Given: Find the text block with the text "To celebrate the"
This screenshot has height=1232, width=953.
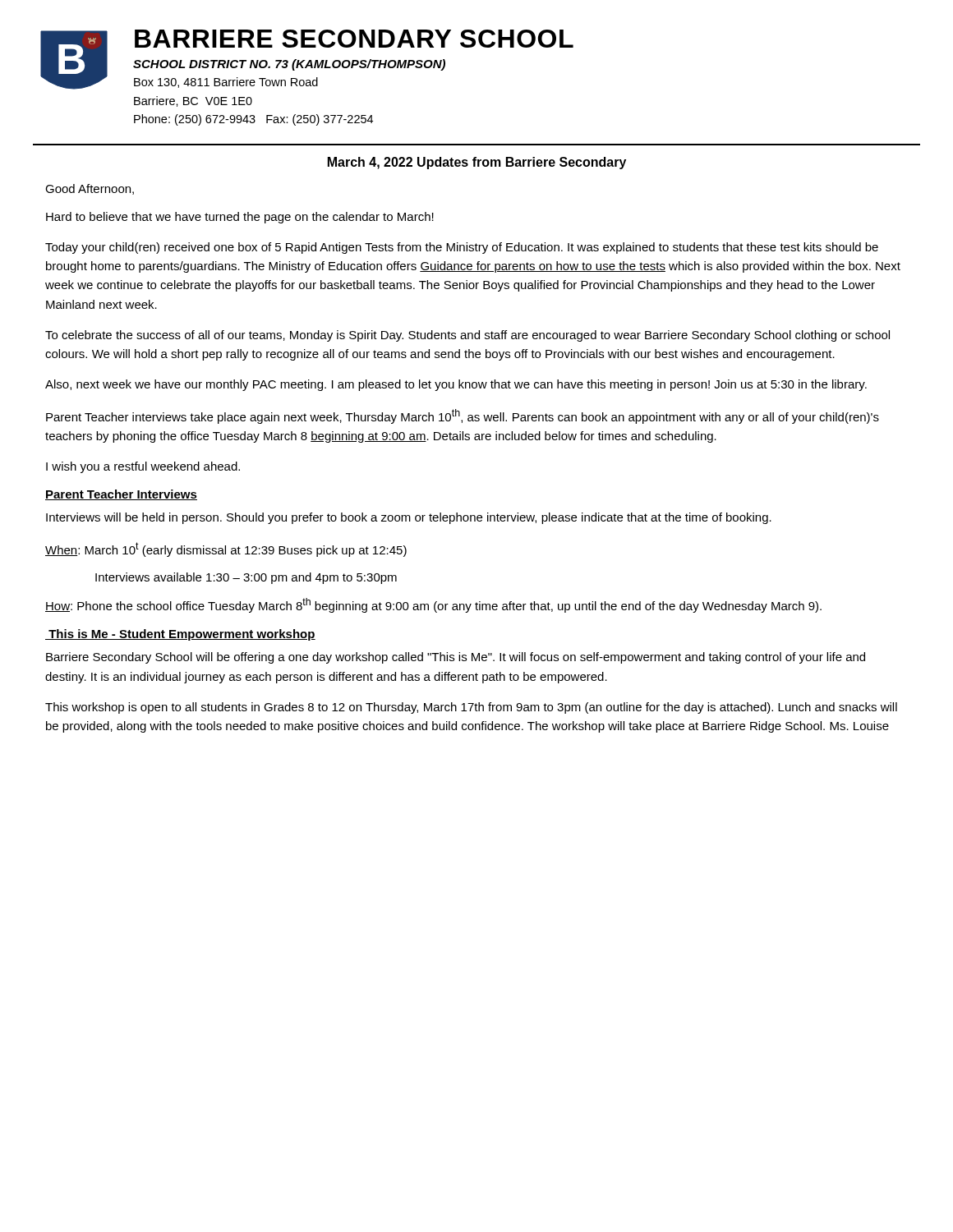Looking at the screenshot, I should coord(468,344).
